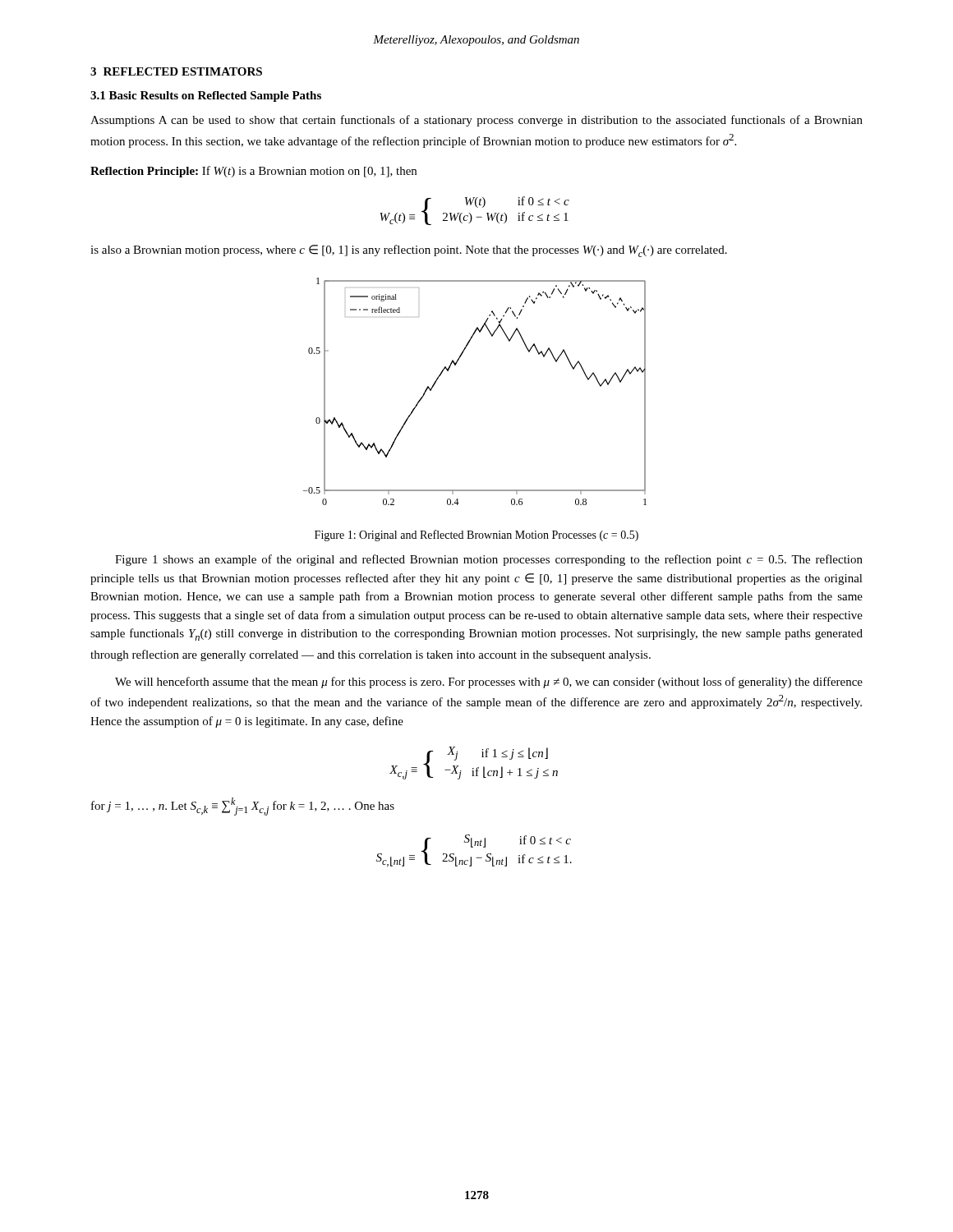This screenshot has width=953, height=1232.
Task: Click the passage that begins "We will henceforth assume that"
Action: (476, 701)
